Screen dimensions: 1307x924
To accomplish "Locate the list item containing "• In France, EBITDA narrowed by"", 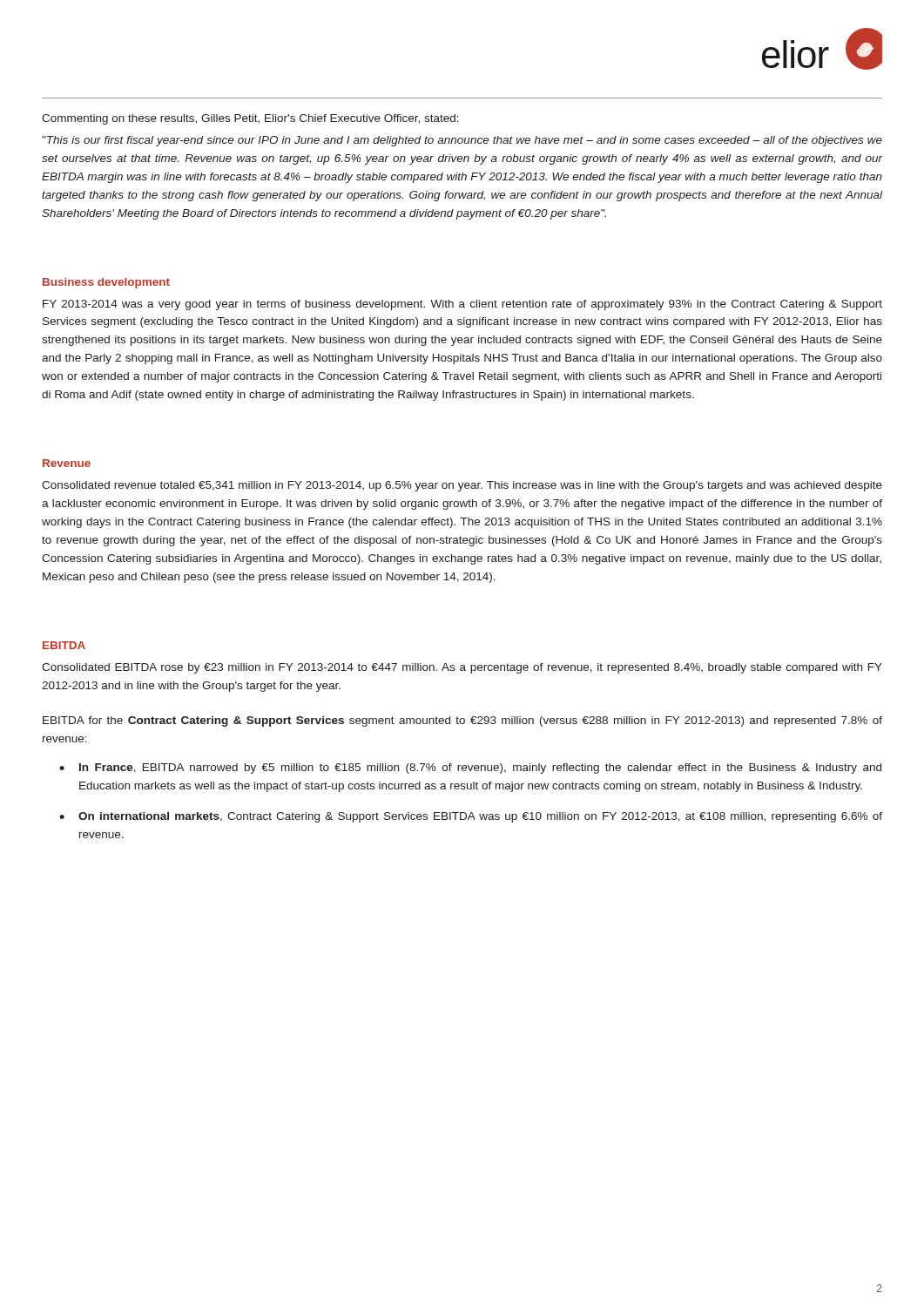I will pos(471,777).
